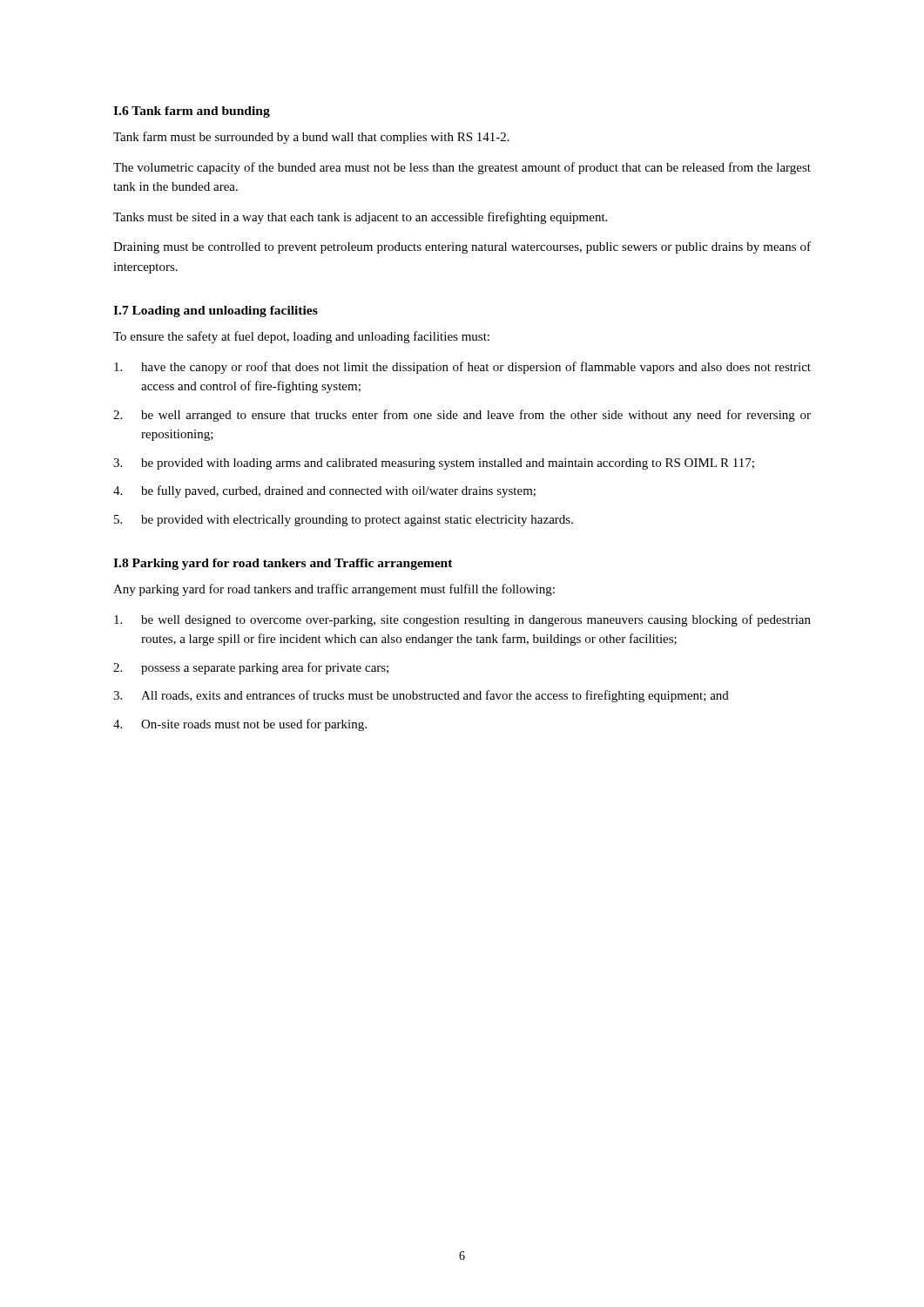Click on the text block starting "I.8 Parking yard"
Screen dimensions: 1307x924
(283, 562)
